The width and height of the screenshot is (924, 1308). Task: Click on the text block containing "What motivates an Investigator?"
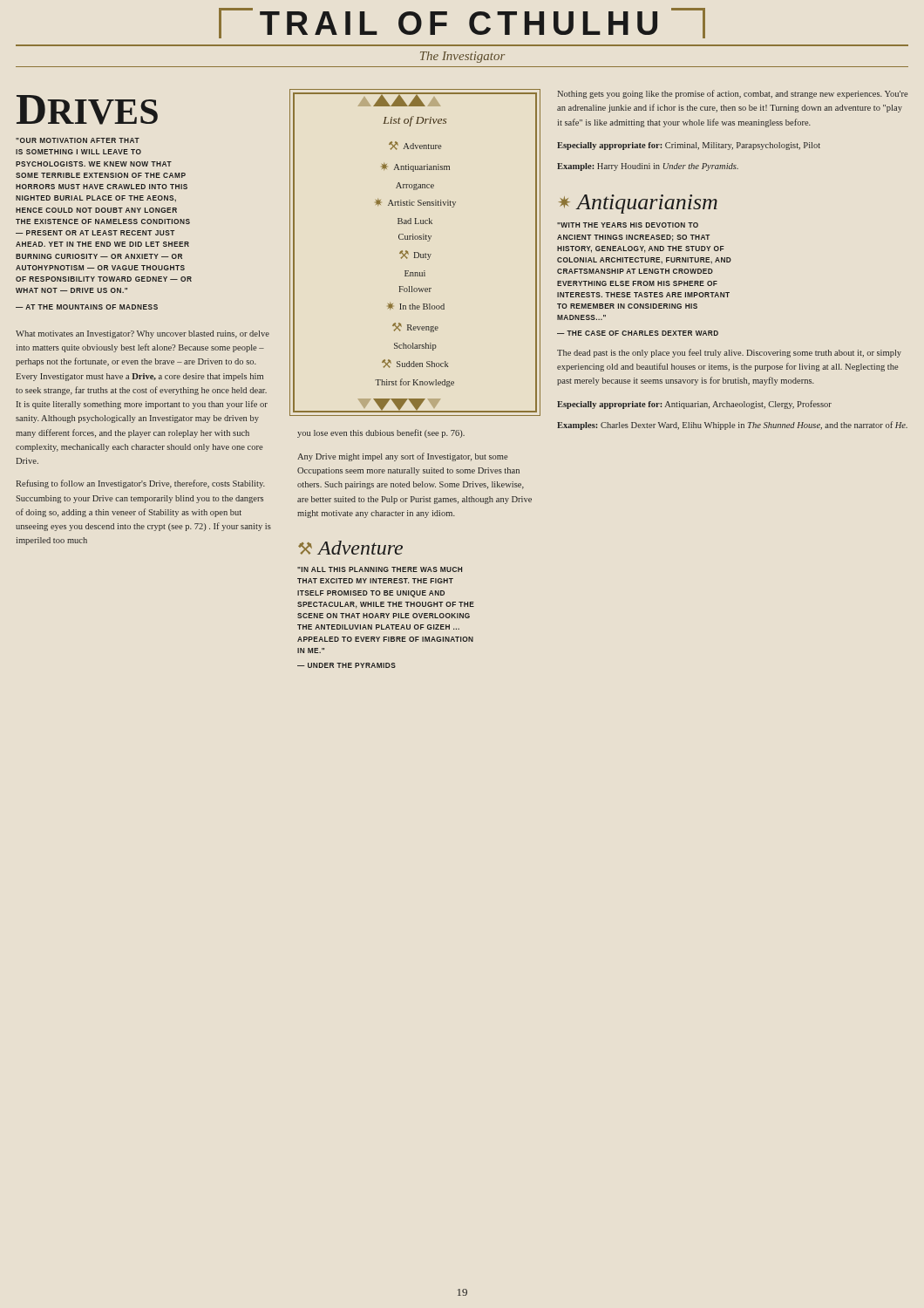tap(142, 397)
